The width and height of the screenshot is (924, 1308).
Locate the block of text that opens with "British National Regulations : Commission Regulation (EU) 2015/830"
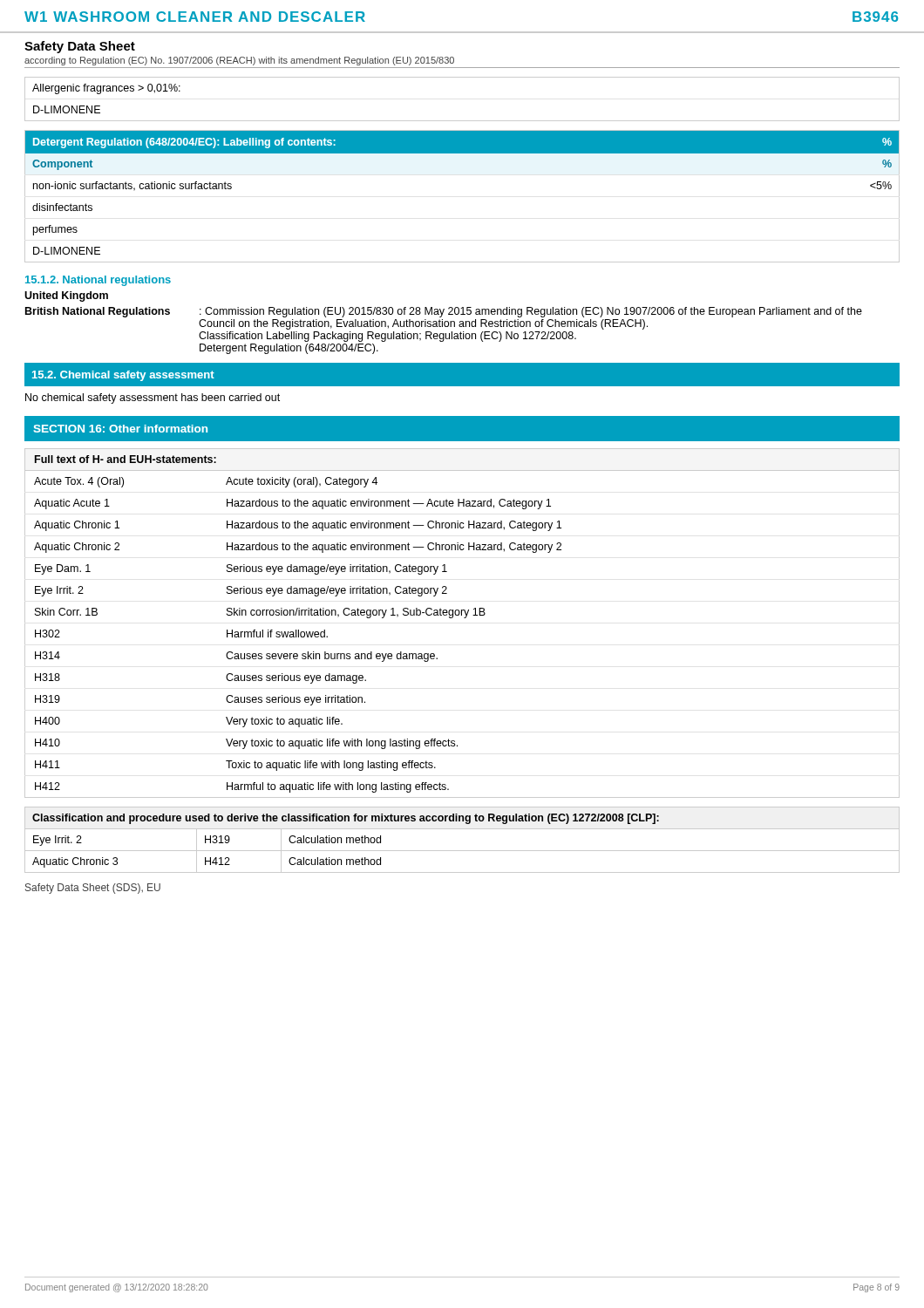(x=462, y=330)
